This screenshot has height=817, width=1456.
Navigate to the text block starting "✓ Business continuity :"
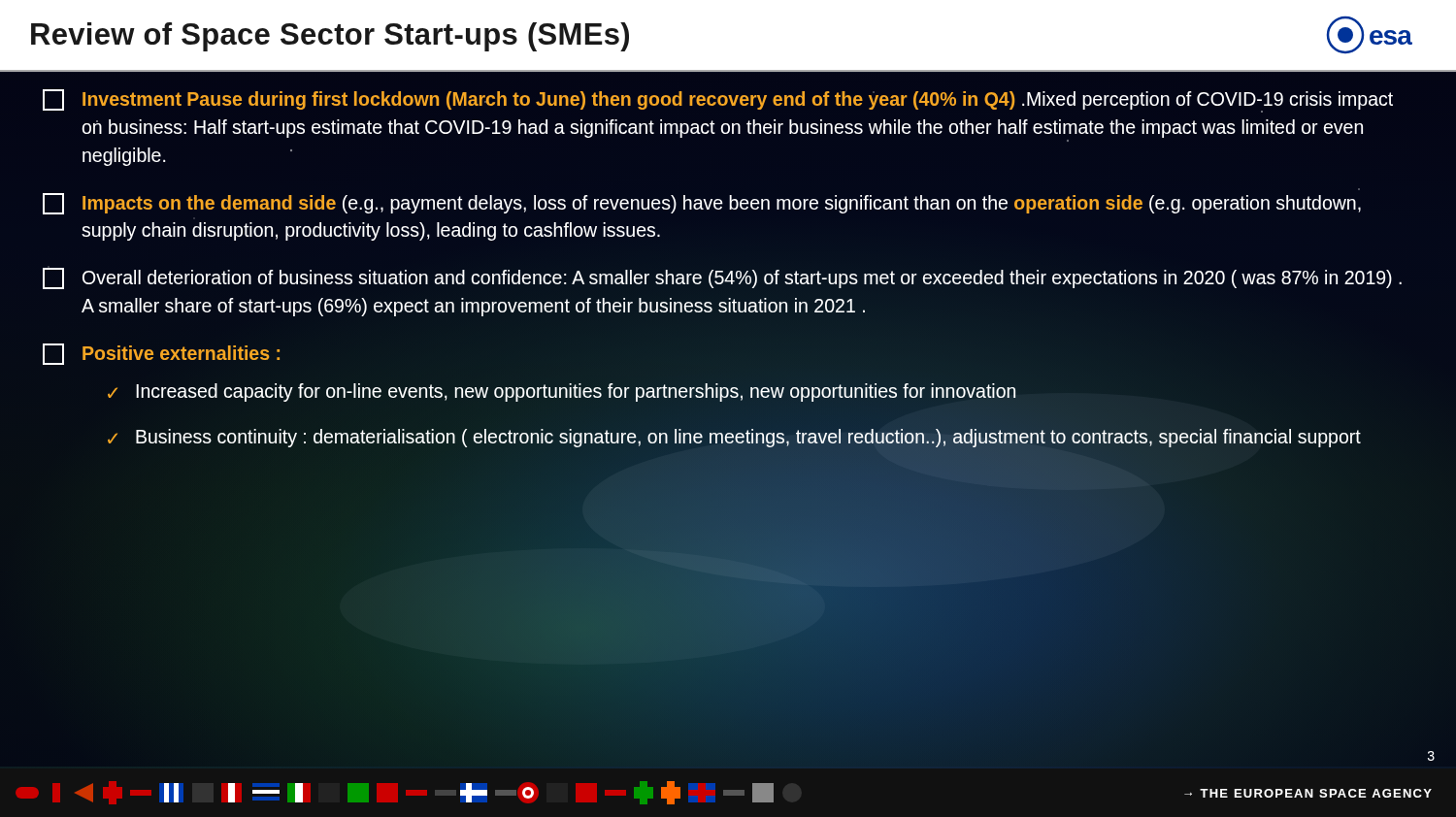[759, 439]
